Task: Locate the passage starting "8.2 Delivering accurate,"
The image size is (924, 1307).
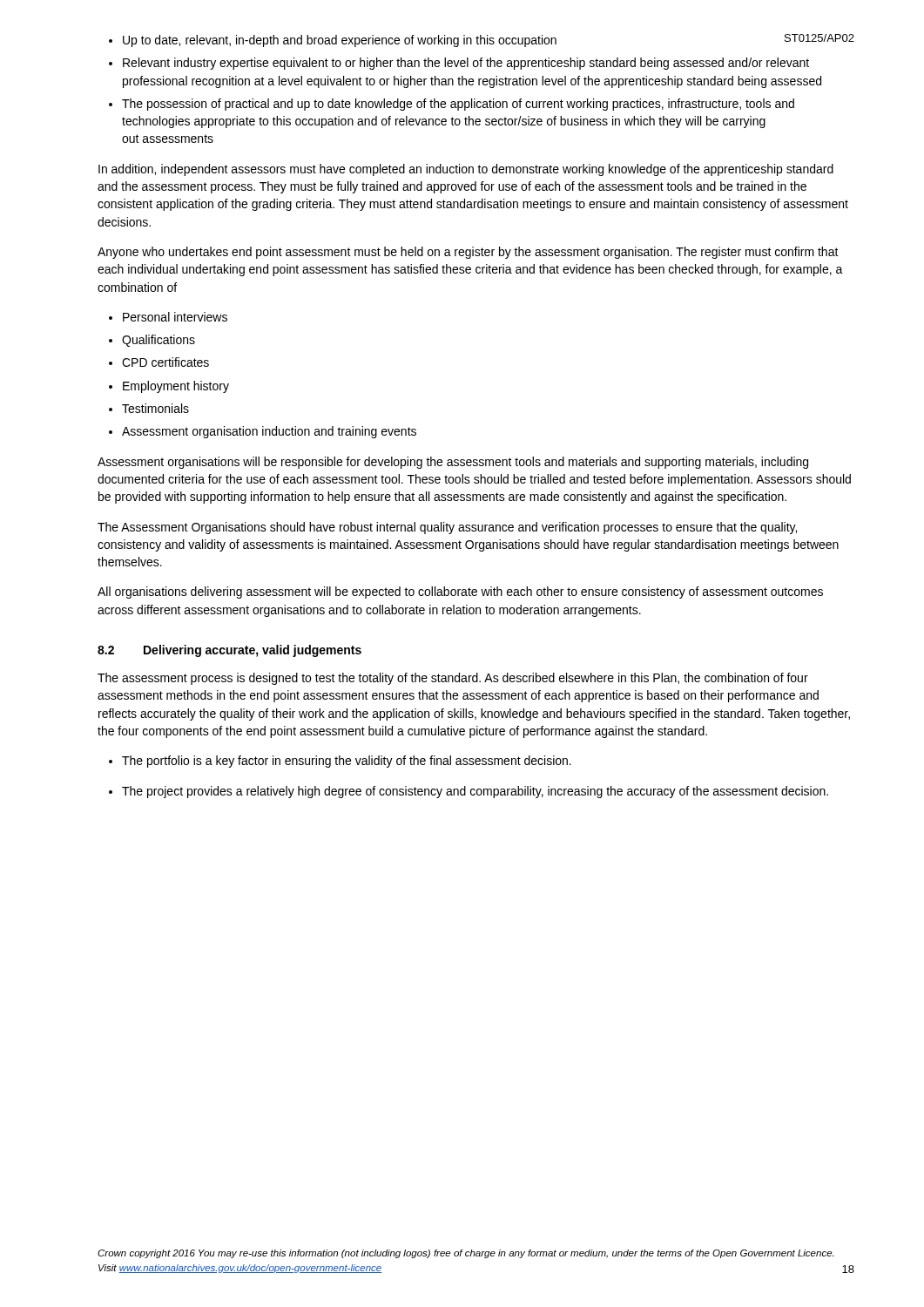Action: click(230, 650)
